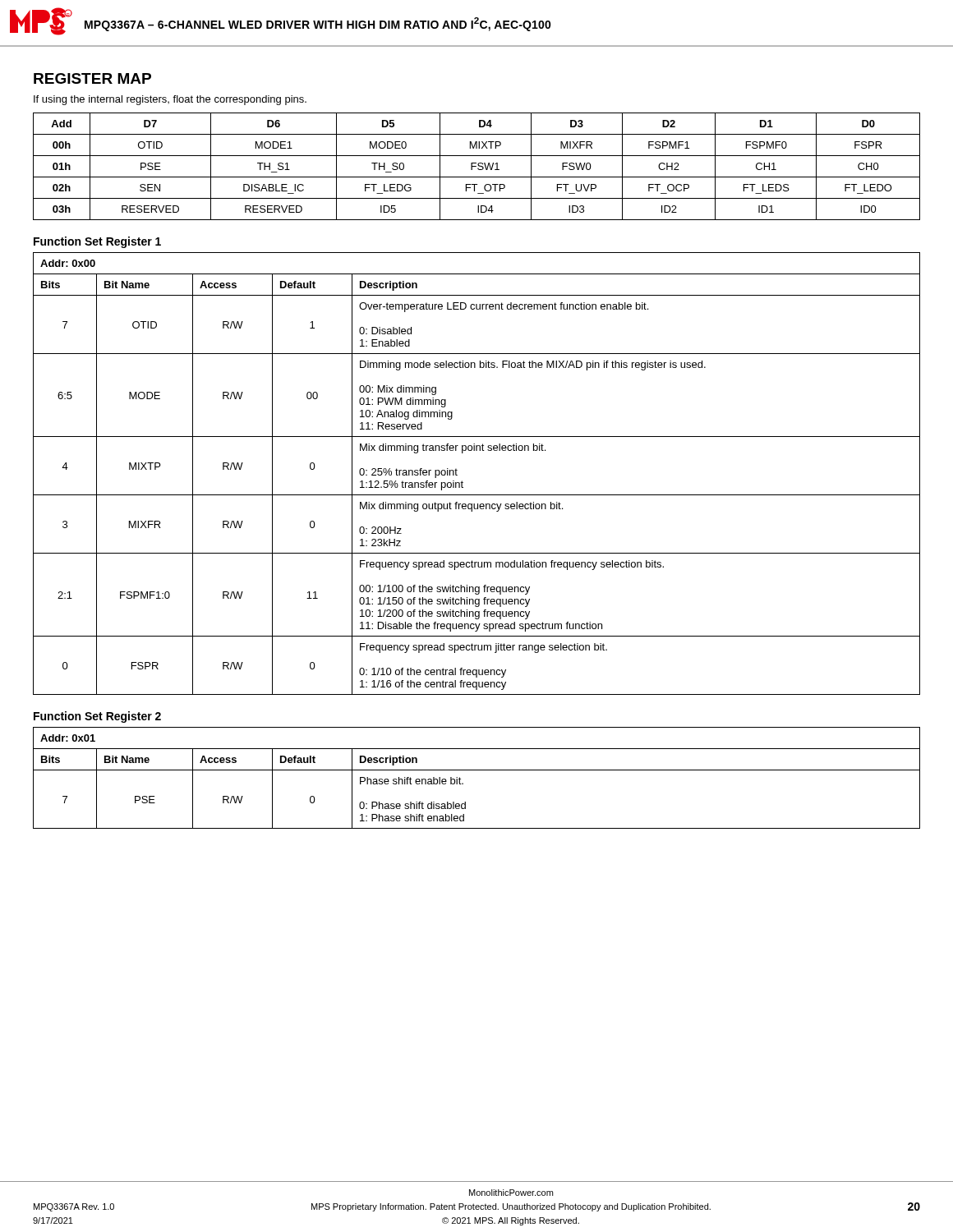The height and width of the screenshot is (1232, 953).
Task: Click on the table containing "FT_LEDG"
Action: (x=476, y=166)
